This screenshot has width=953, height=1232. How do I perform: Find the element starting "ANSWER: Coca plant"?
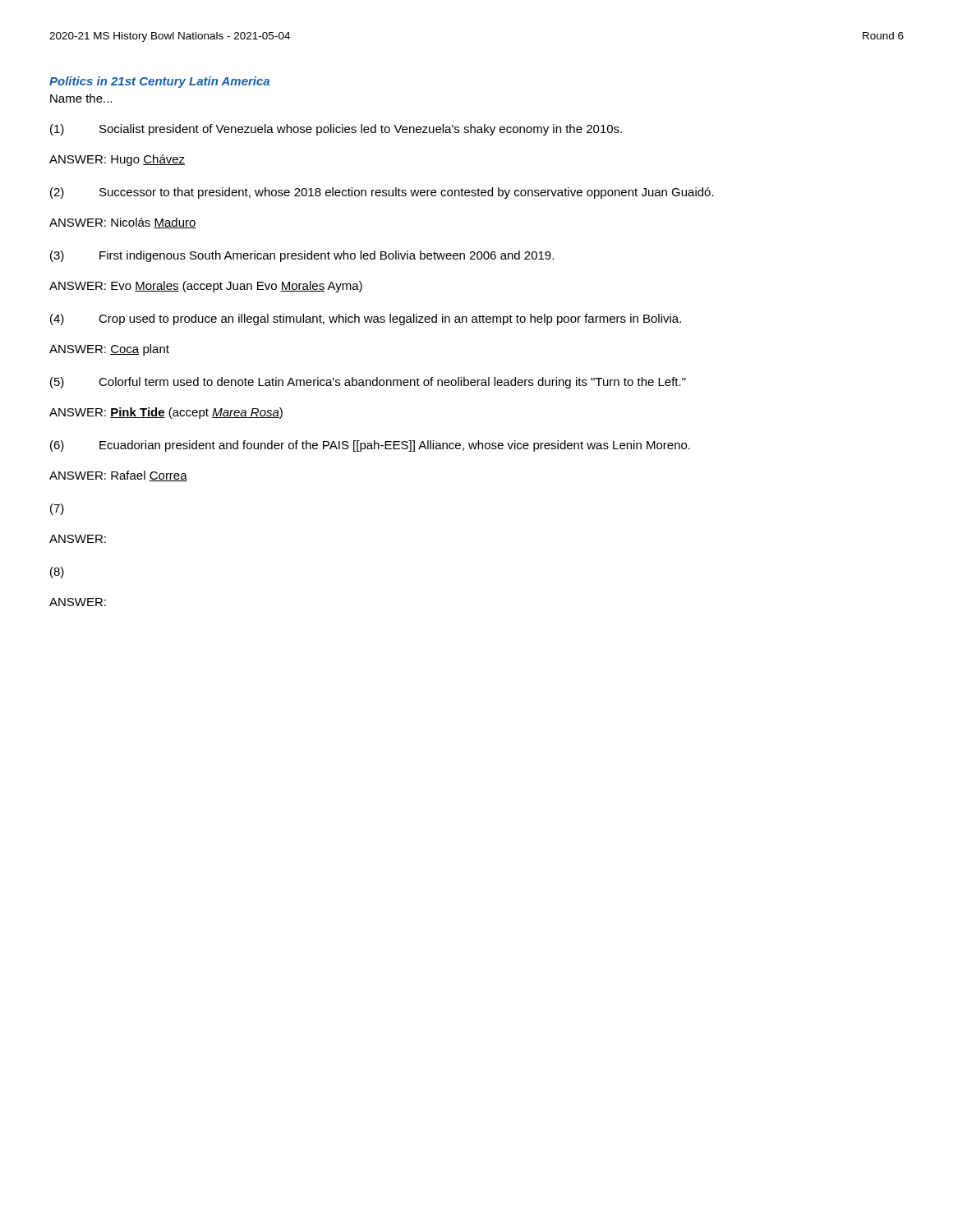[x=109, y=348]
